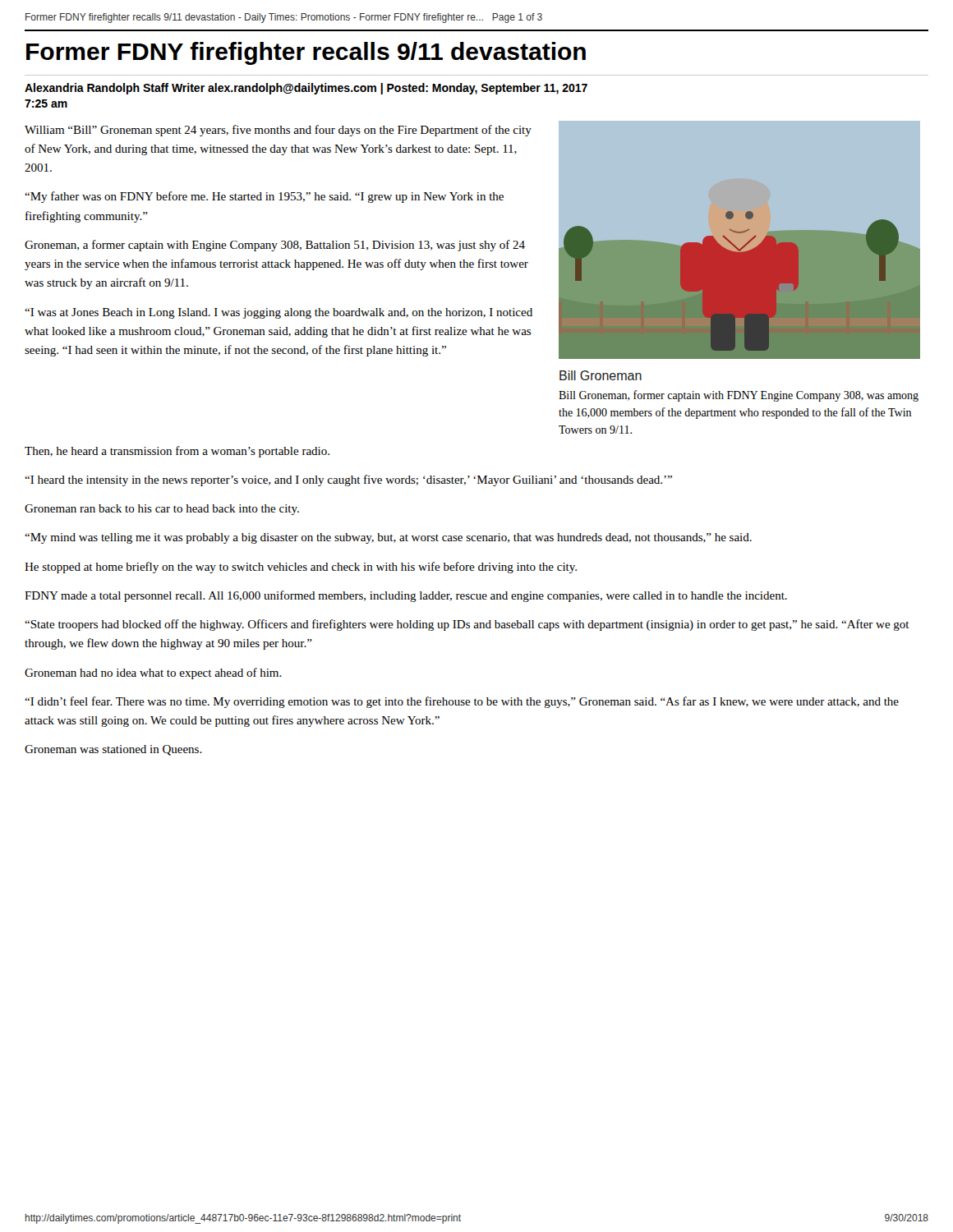Find the block on this page that starts "Groneman had no idea what to expect"
Viewport: 953px width, 1232px height.
point(153,672)
